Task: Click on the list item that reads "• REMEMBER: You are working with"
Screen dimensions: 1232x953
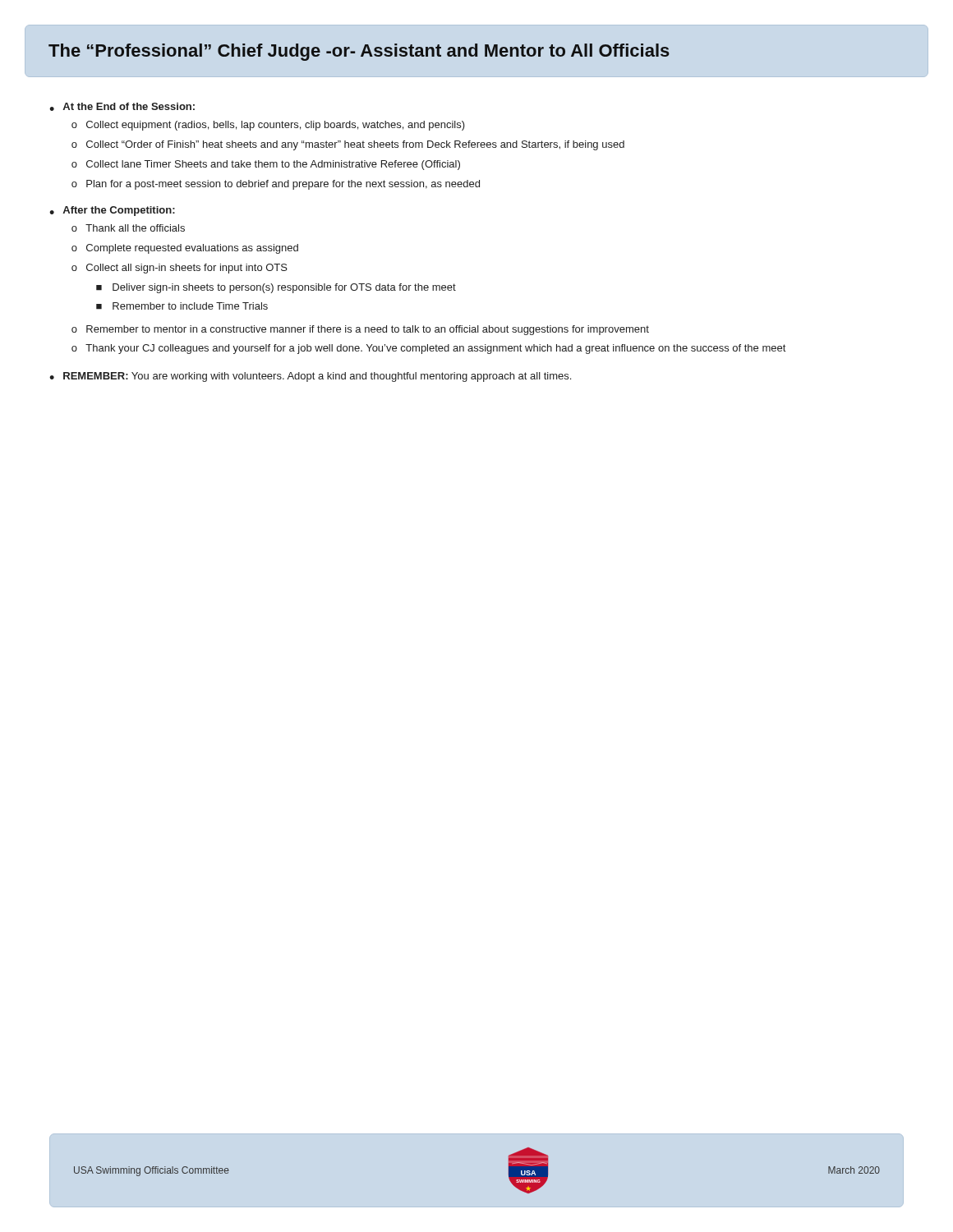Action: coord(476,379)
